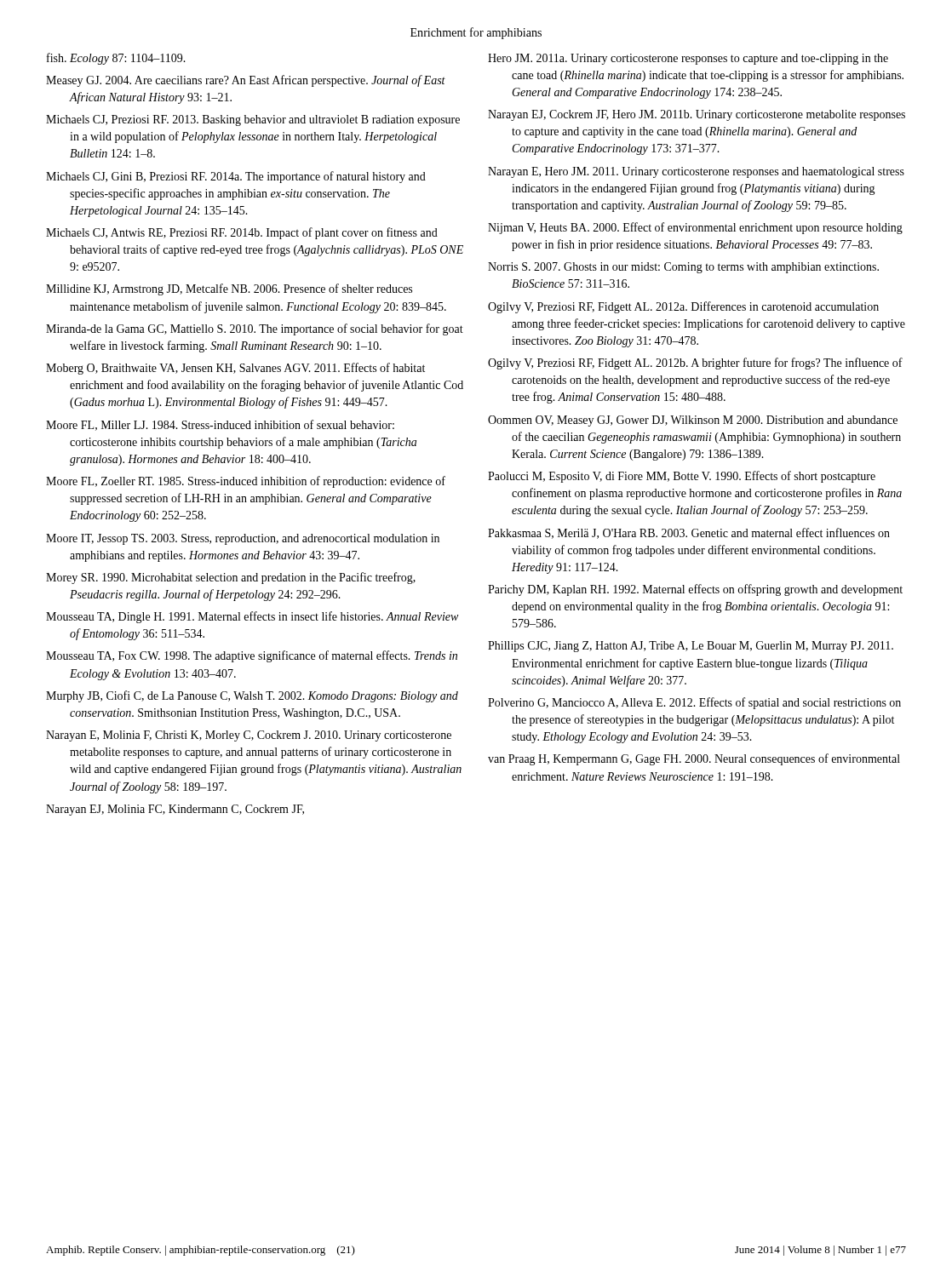Click on the list item with the text "Narayan EJ, Cockrem JF,"
The height and width of the screenshot is (1277, 952).
pyautogui.click(x=697, y=132)
